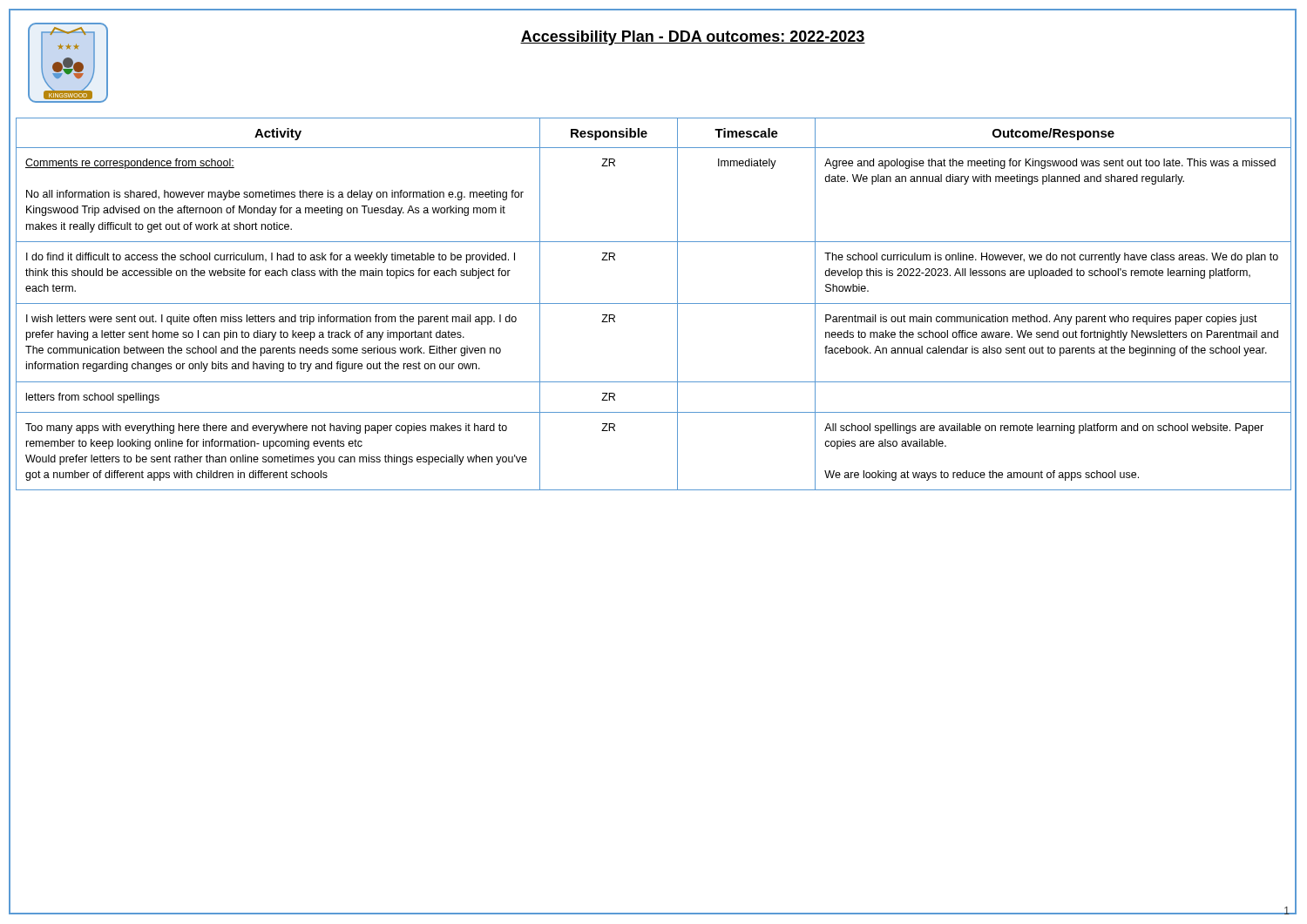Find the text block starting "Accessibility Plan - DDA"
Image resolution: width=1307 pixels, height=924 pixels.
pyautogui.click(x=693, y=37)
